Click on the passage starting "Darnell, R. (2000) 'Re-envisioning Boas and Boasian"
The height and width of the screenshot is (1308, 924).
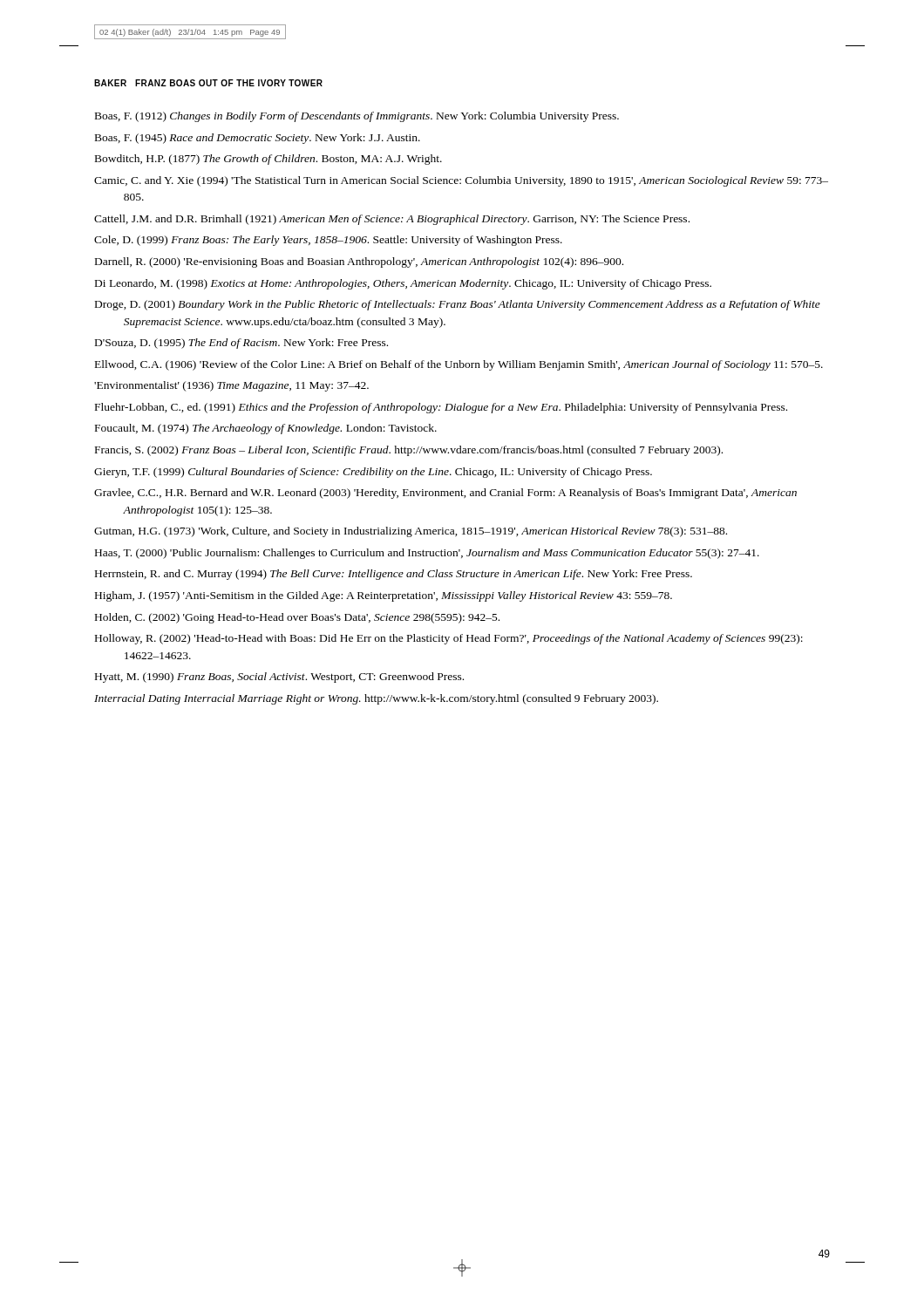(359, 261)
